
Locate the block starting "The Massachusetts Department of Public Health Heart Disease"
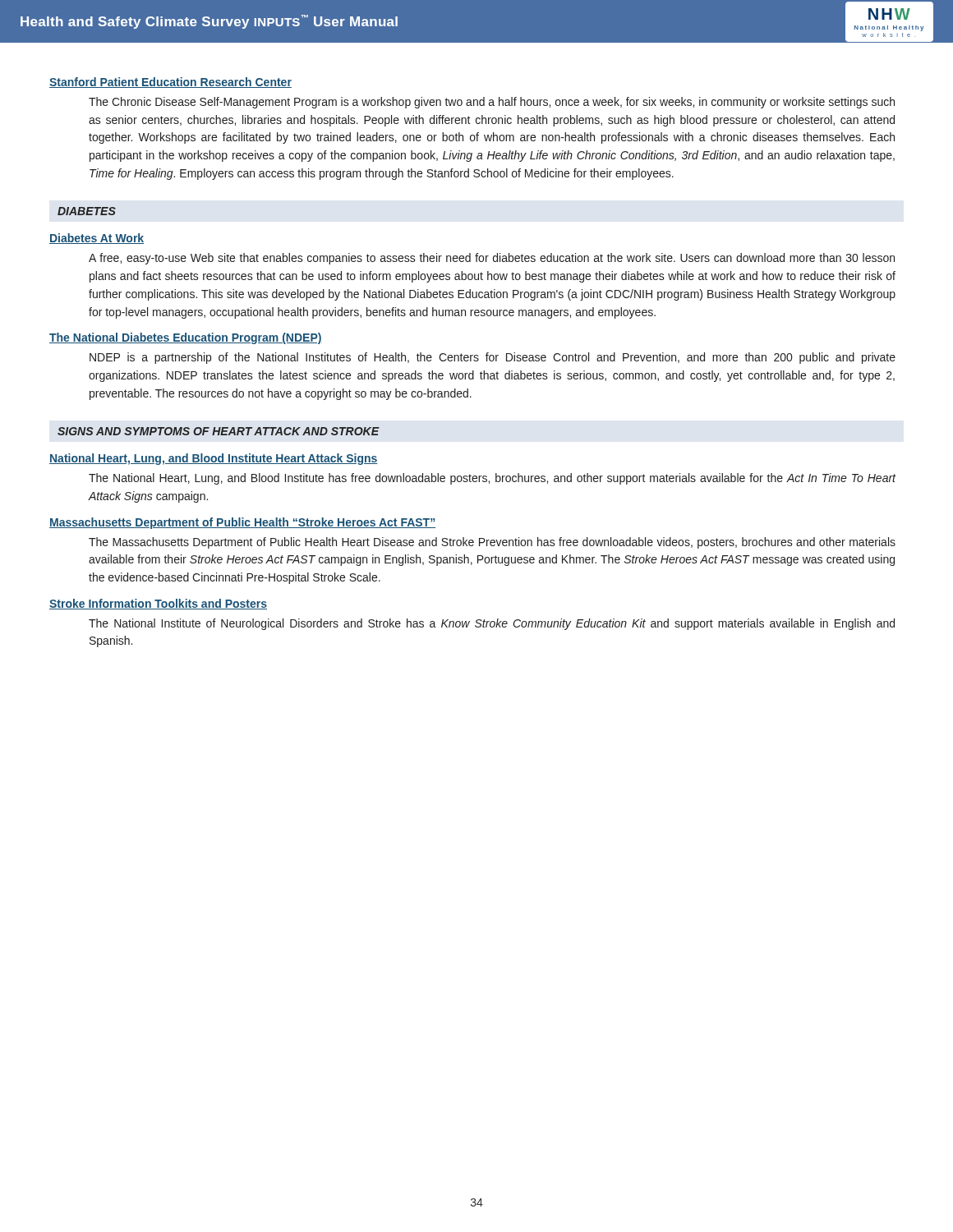[492, 560]
